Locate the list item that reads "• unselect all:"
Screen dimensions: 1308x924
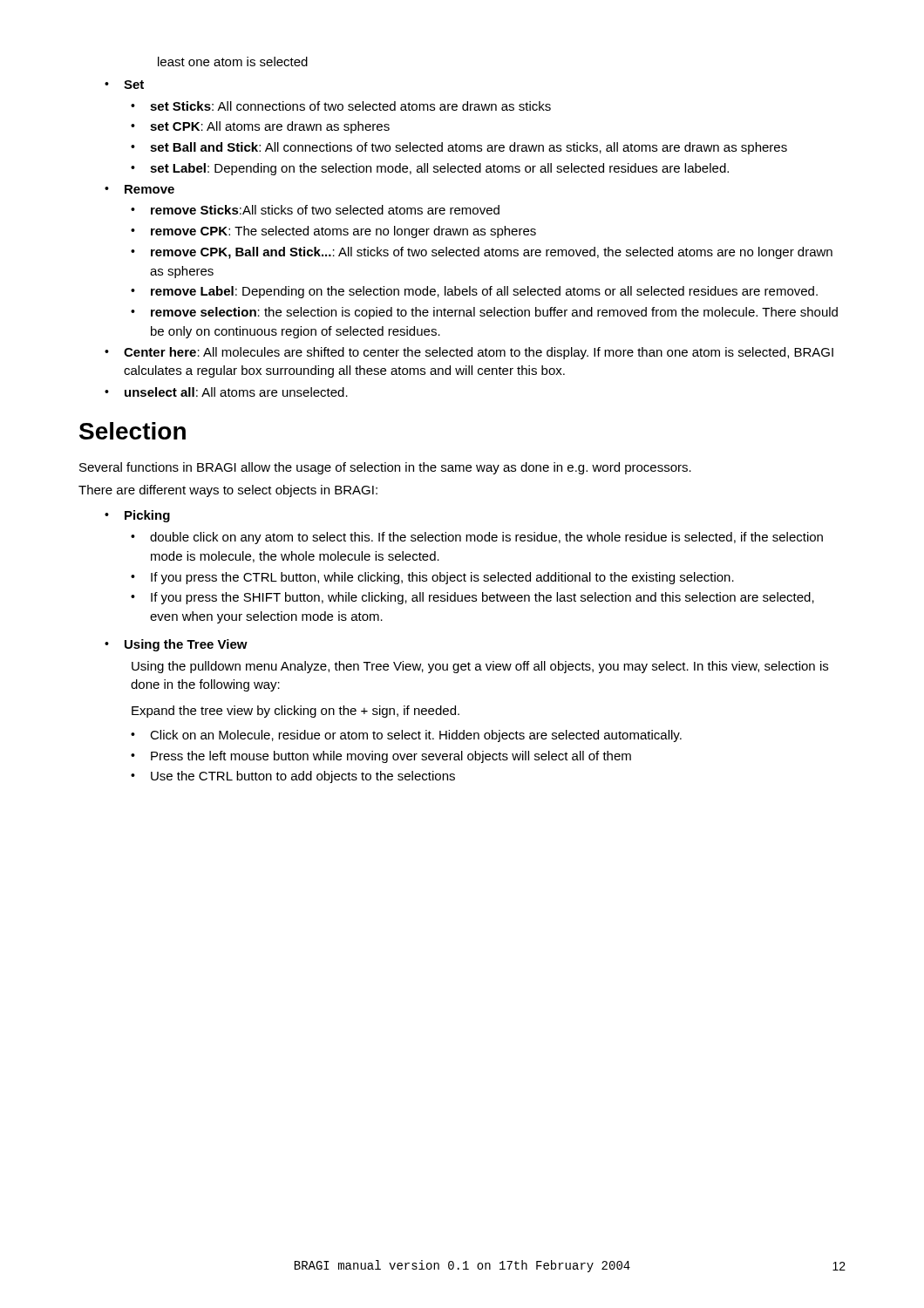[x=226, y=392]
